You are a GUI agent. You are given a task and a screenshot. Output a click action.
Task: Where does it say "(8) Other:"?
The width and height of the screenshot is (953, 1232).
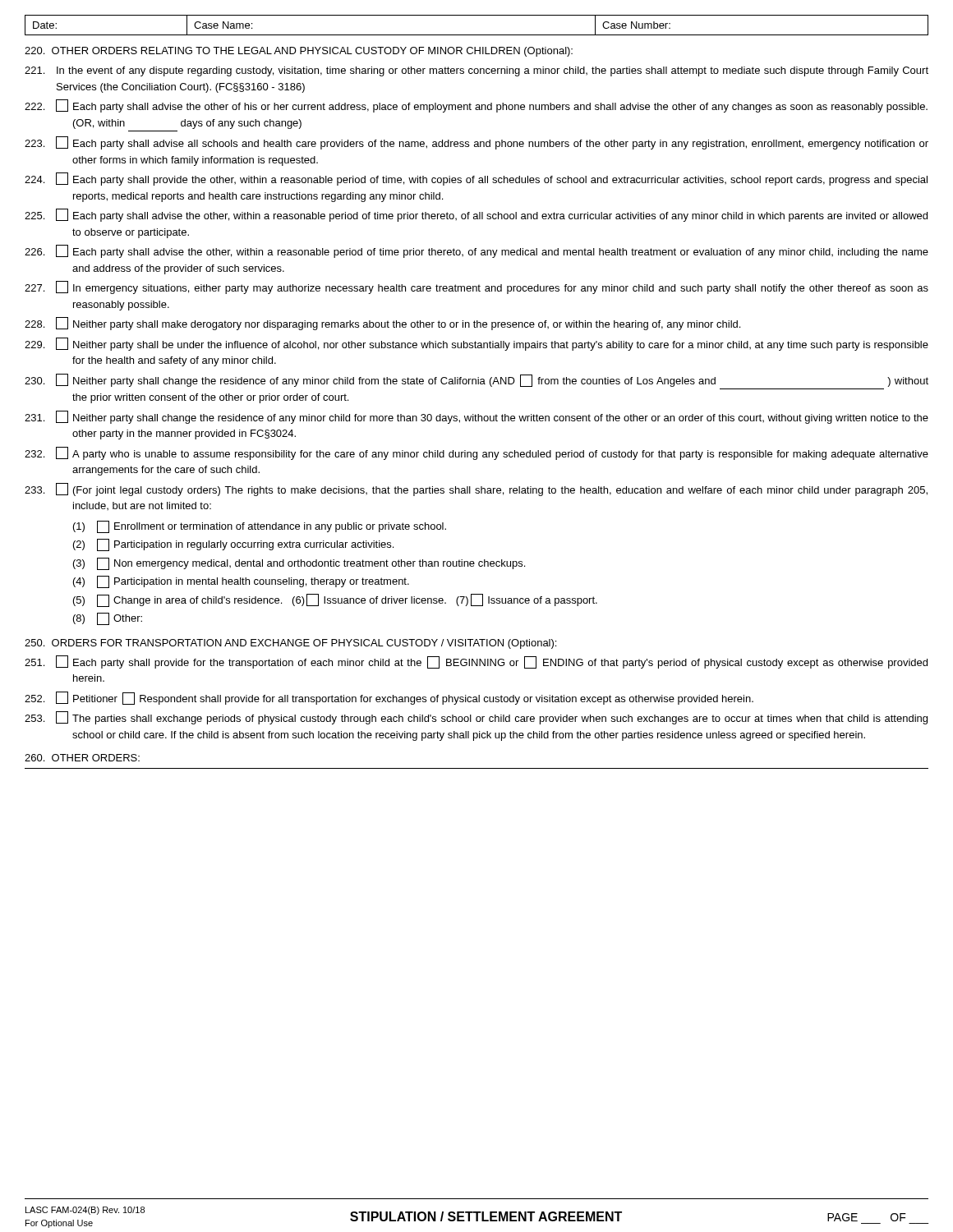click(108, 619)
